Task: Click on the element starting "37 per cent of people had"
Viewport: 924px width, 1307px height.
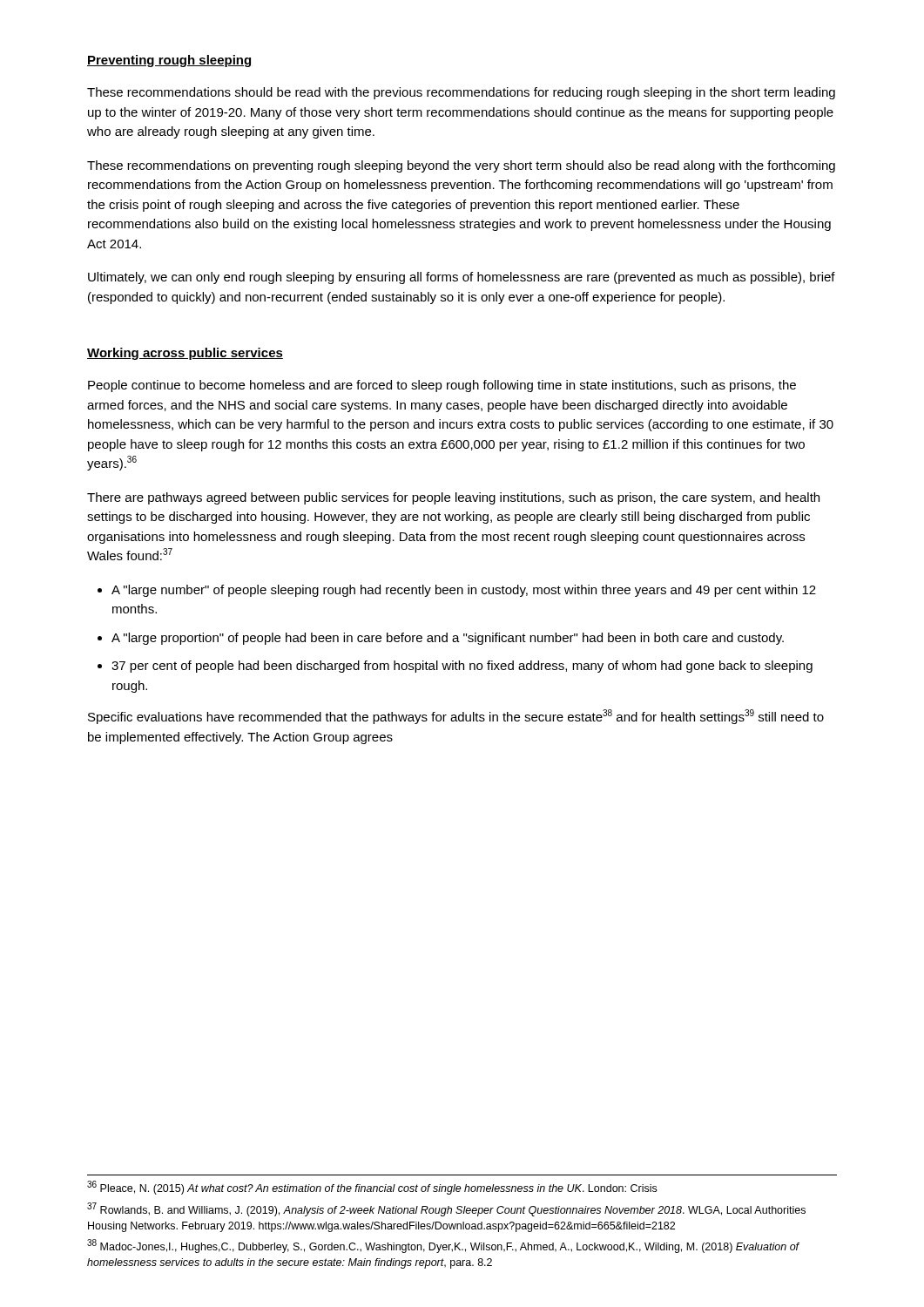Action: [462, 675]
